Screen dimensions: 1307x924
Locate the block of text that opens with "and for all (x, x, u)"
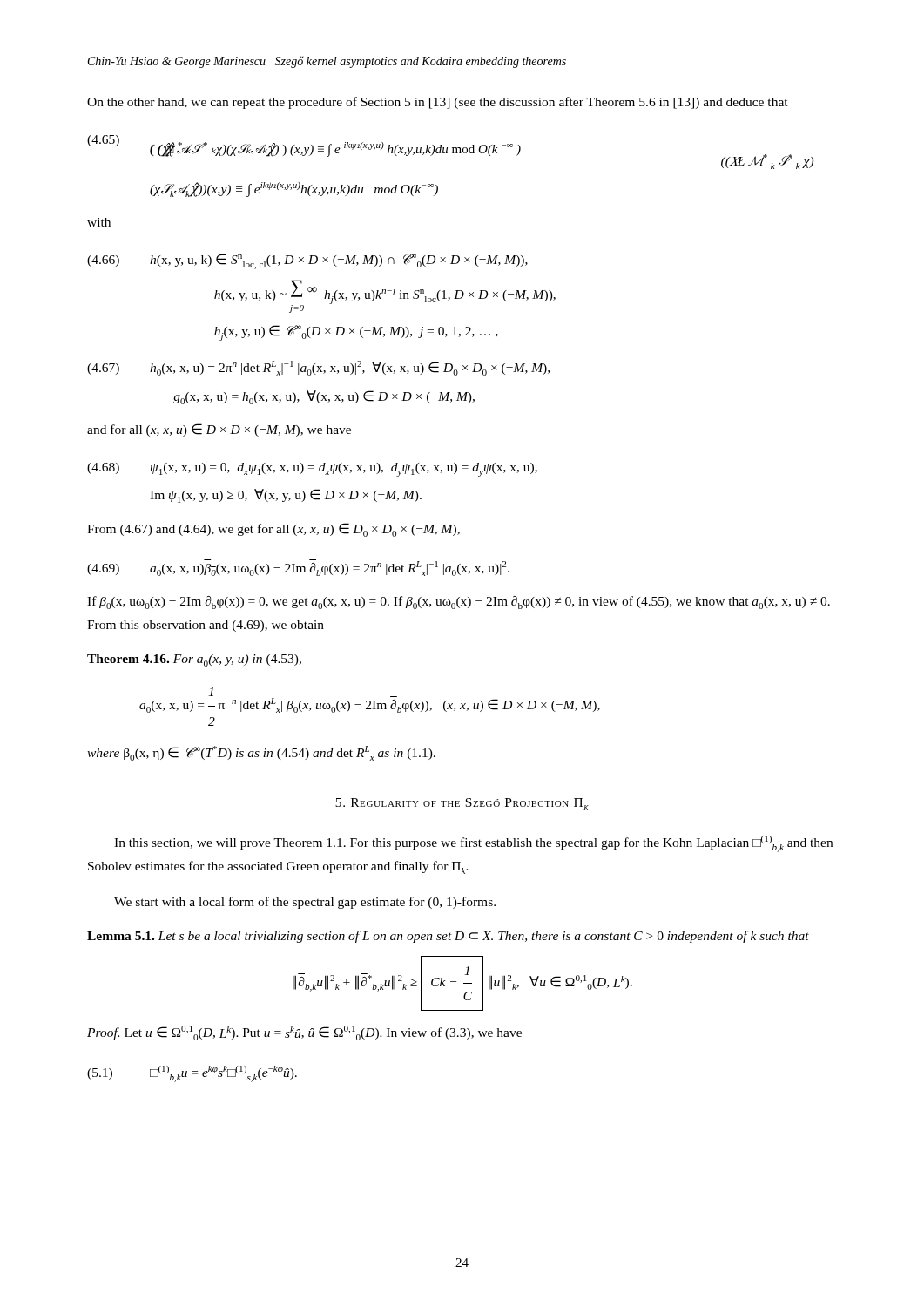tap(219, 429)
